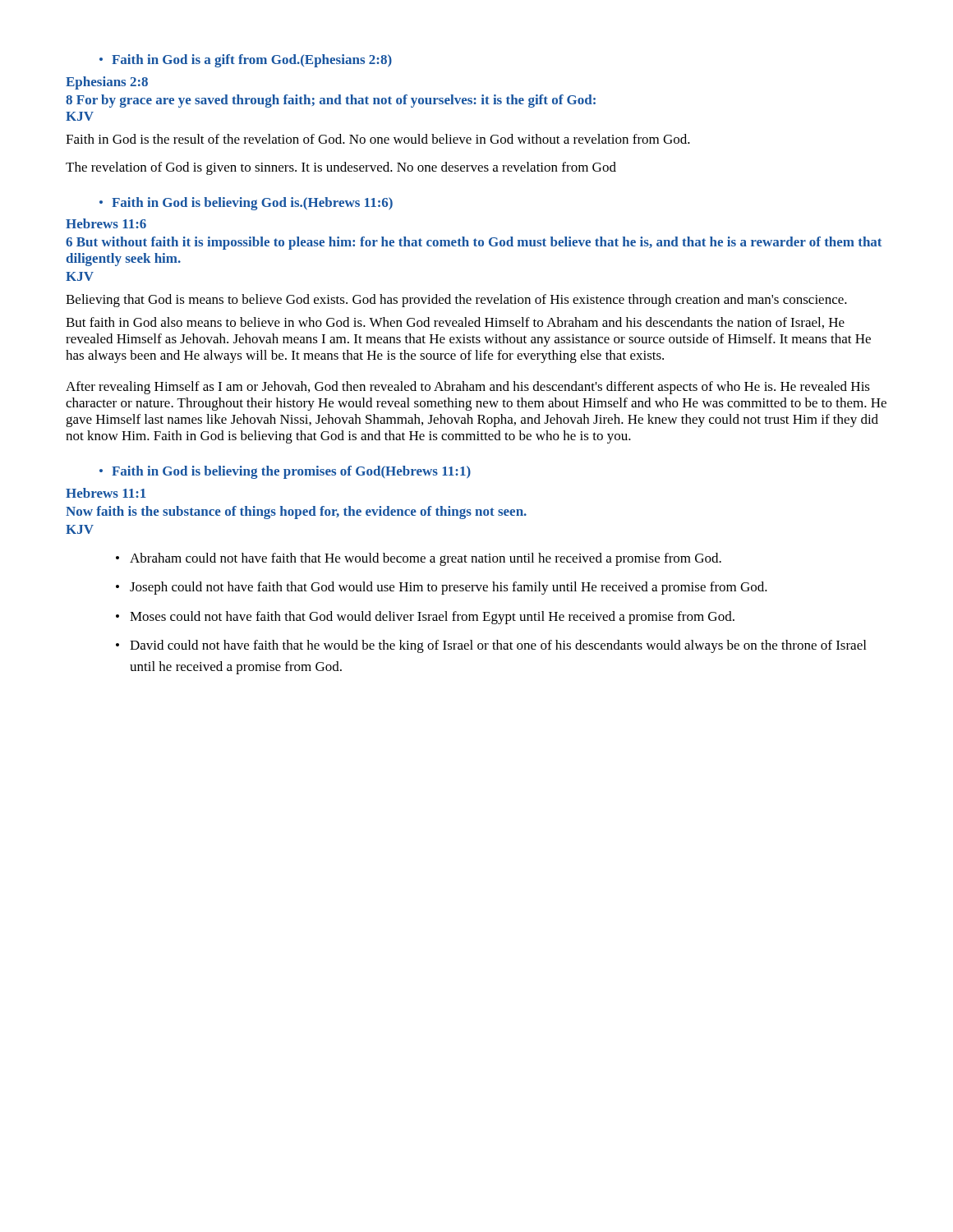Find the text that says "Ephesians 2:8"
This screenshot has height=1232, width=953.
tap(107, 81)
